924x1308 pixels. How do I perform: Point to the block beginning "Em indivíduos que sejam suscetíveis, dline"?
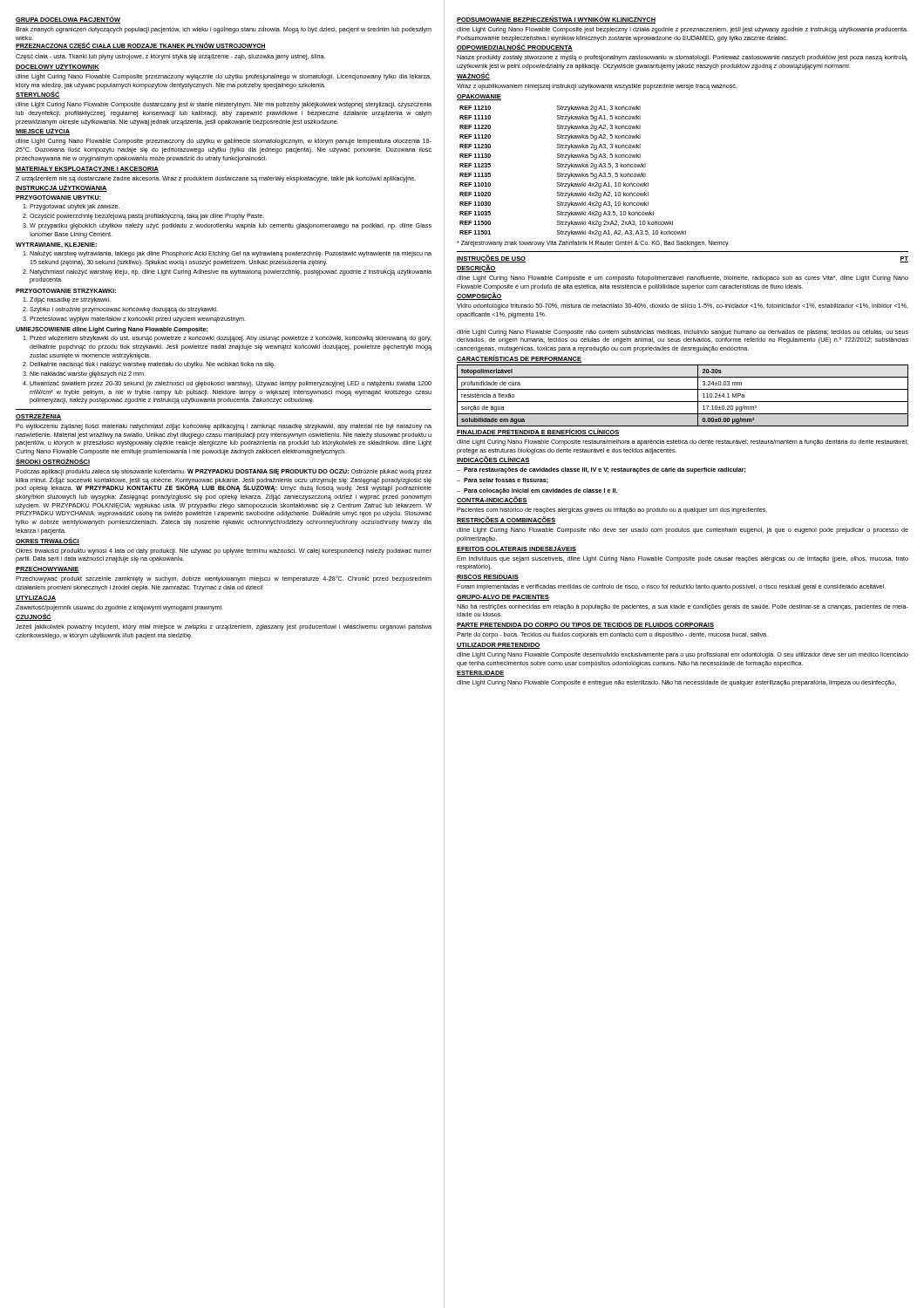point(683,562)
